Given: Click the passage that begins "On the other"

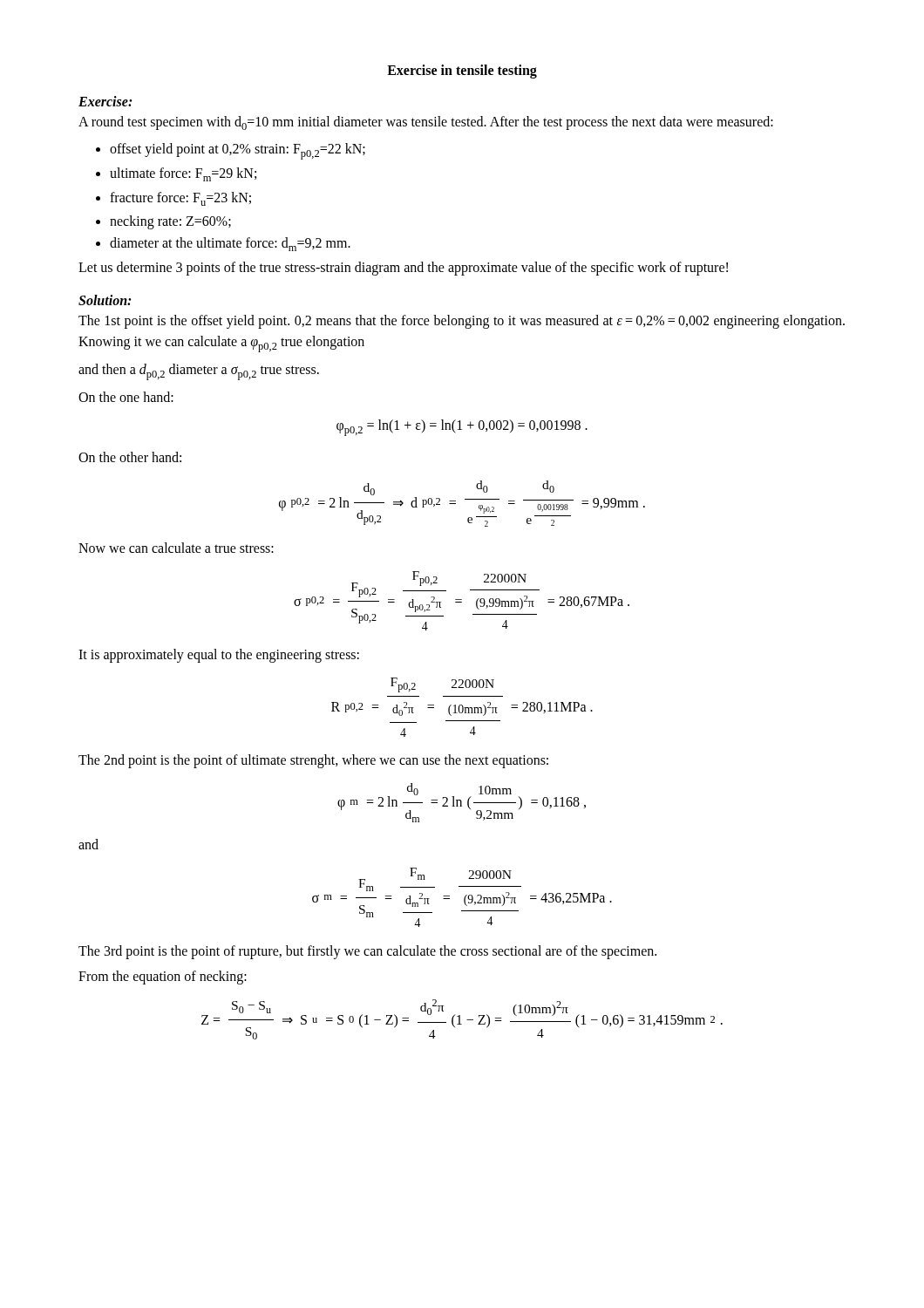Looking at the screenshot, I should [130, 457].
